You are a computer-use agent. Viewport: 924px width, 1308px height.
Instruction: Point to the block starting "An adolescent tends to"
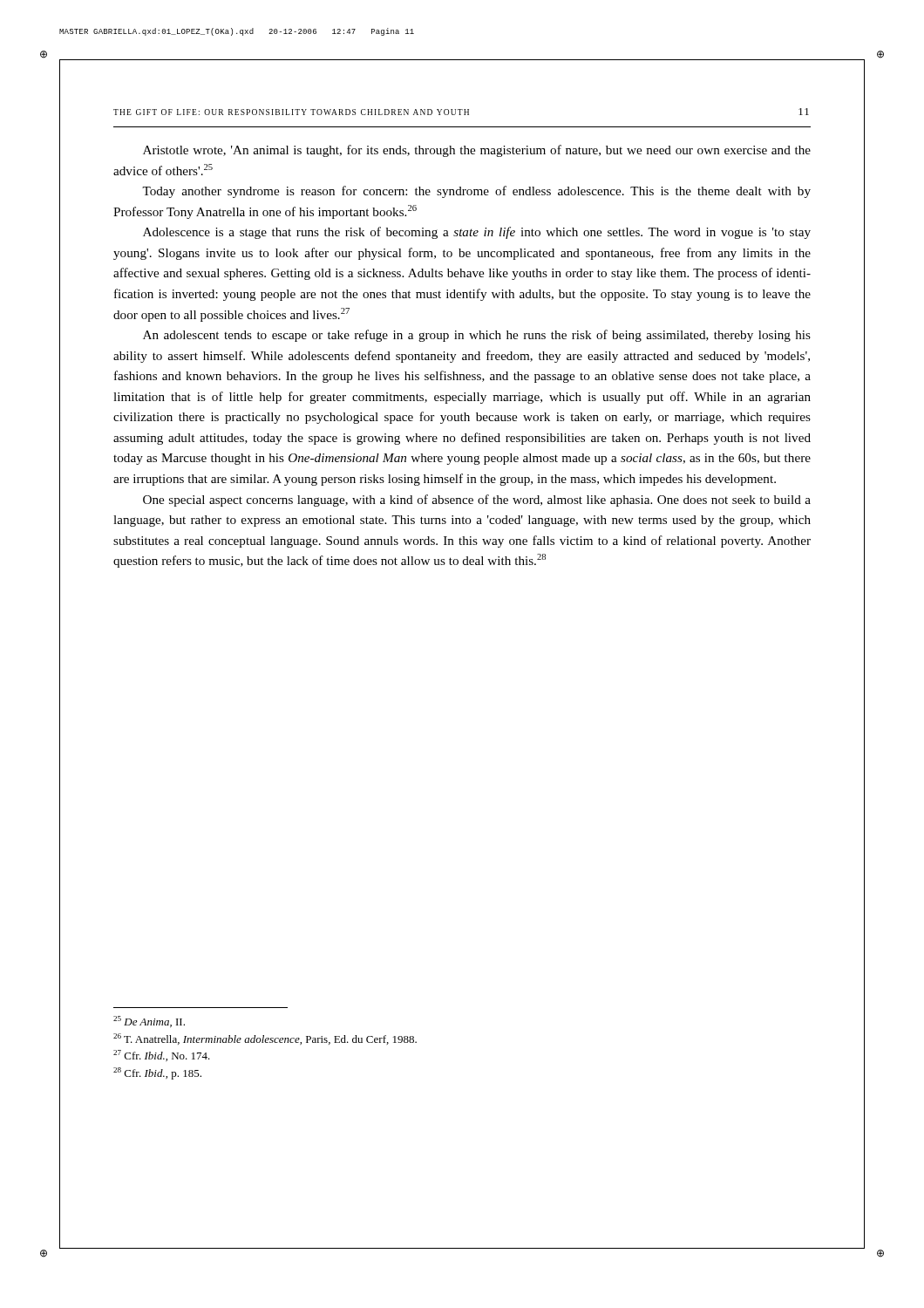(462, 407)
